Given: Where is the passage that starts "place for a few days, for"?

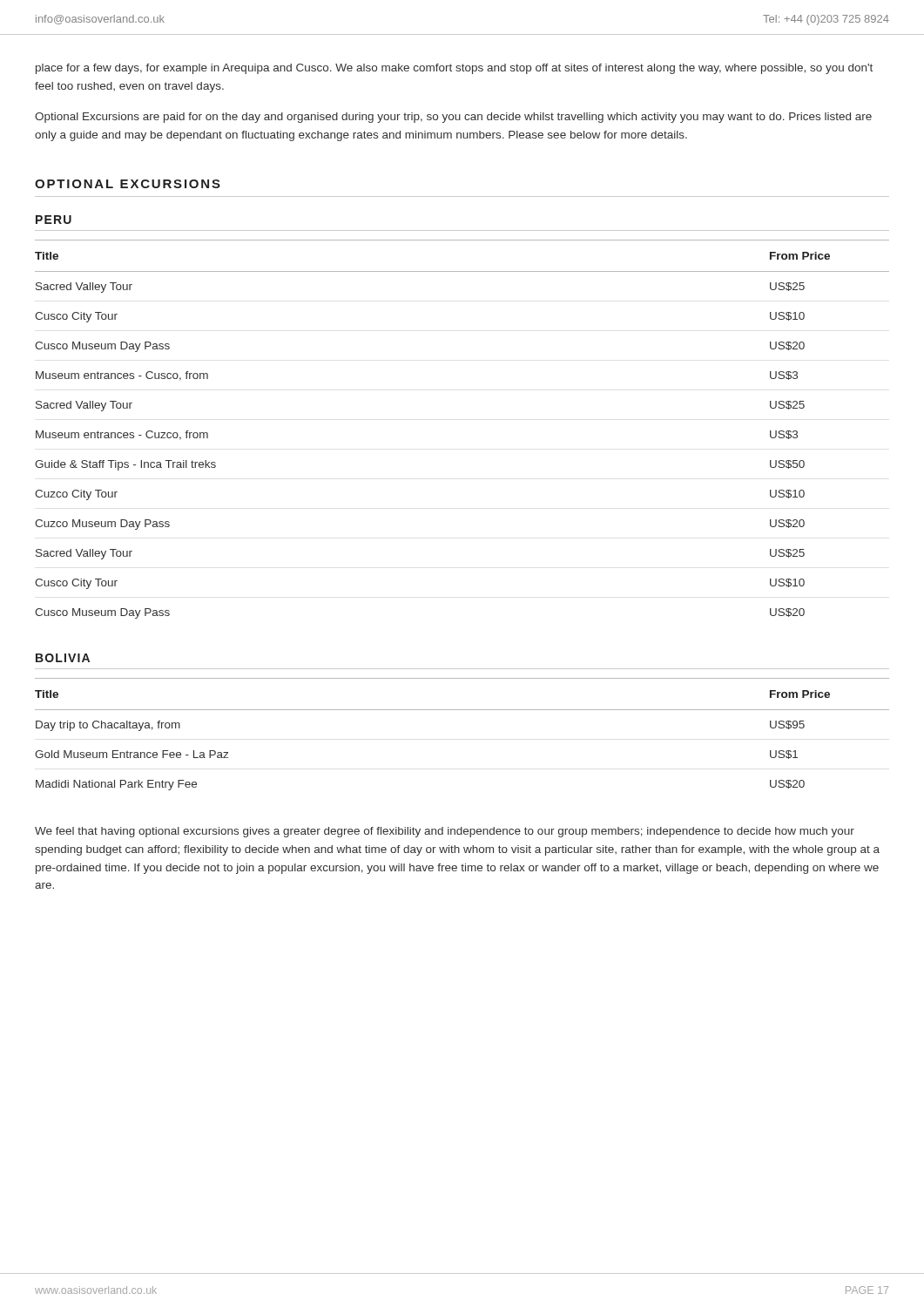Looking at the screenshot, I should click(454, 77).
